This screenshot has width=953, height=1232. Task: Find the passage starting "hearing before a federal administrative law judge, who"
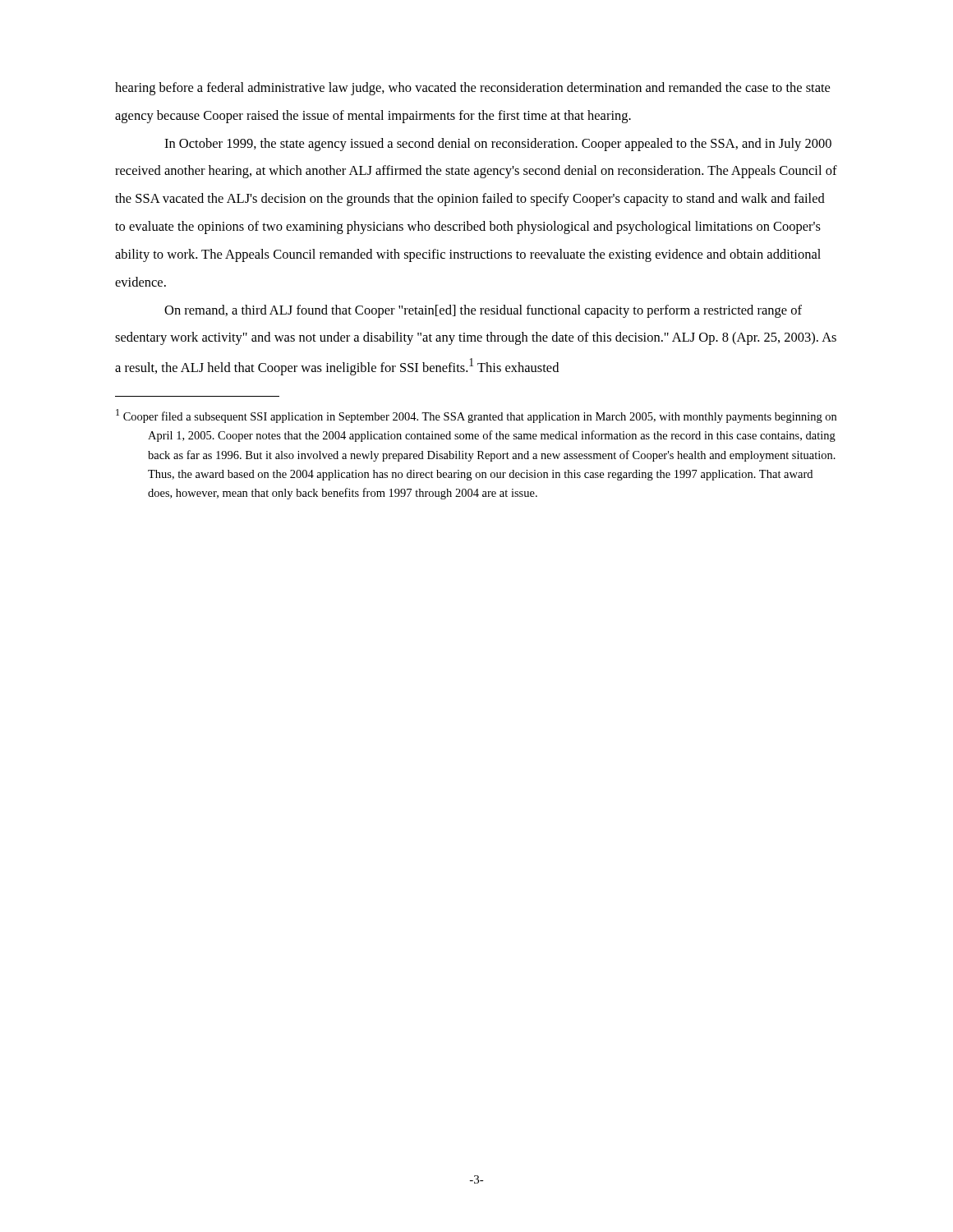coord(476,102)
